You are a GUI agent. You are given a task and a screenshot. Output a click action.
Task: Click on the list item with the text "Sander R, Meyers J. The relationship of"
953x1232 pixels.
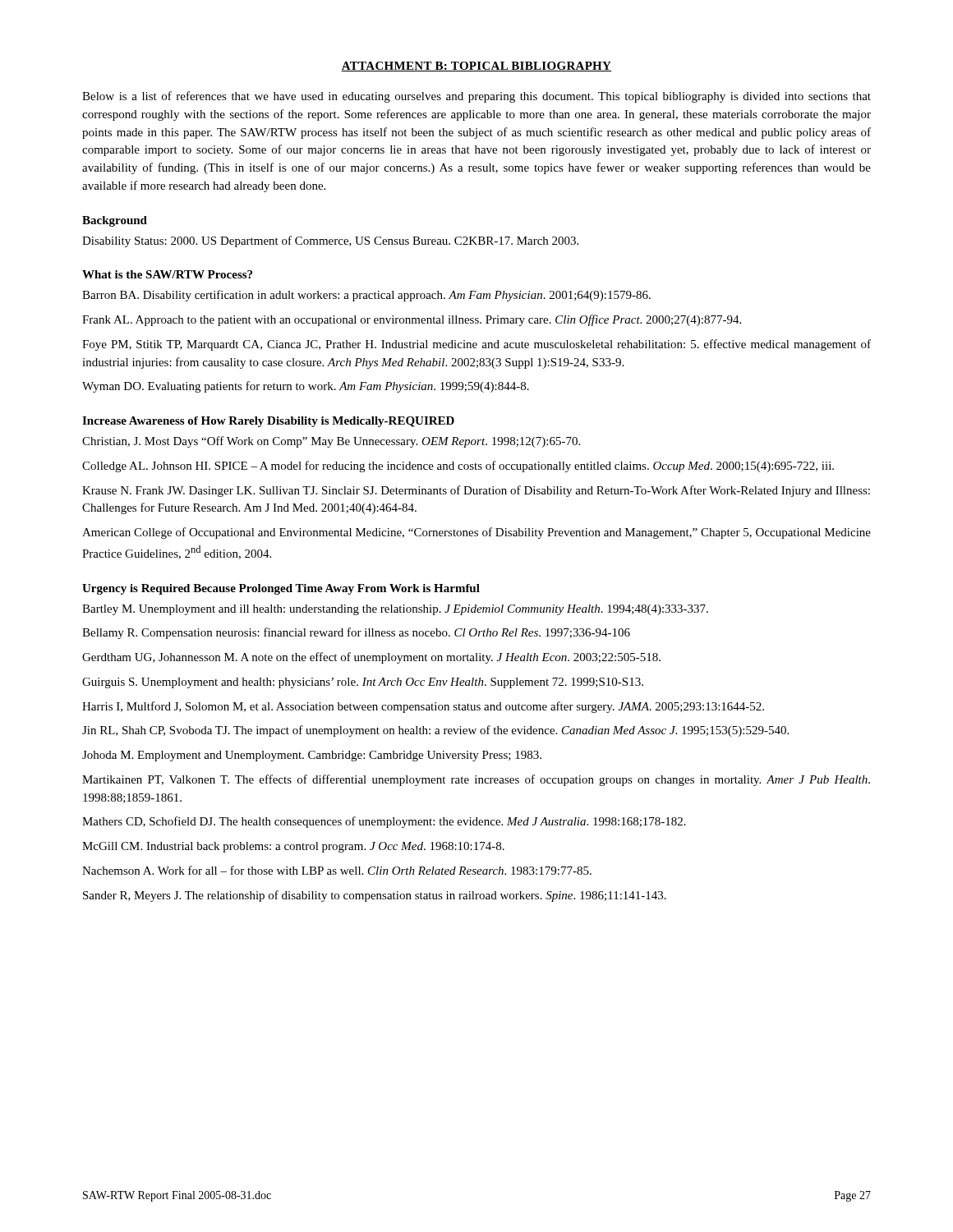click(x=374, y=895)
